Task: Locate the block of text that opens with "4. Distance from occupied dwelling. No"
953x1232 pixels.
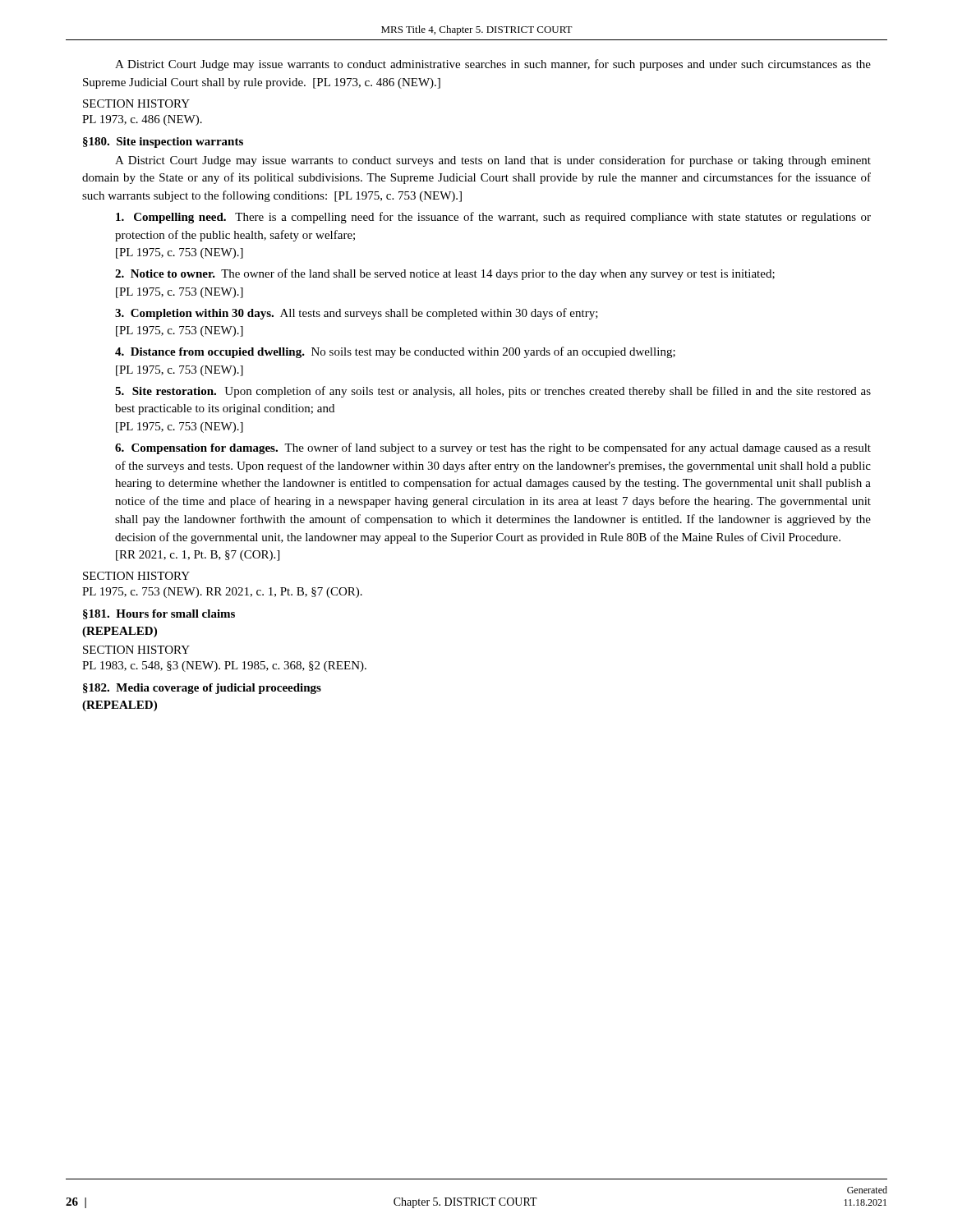Action: click(493, 361)
